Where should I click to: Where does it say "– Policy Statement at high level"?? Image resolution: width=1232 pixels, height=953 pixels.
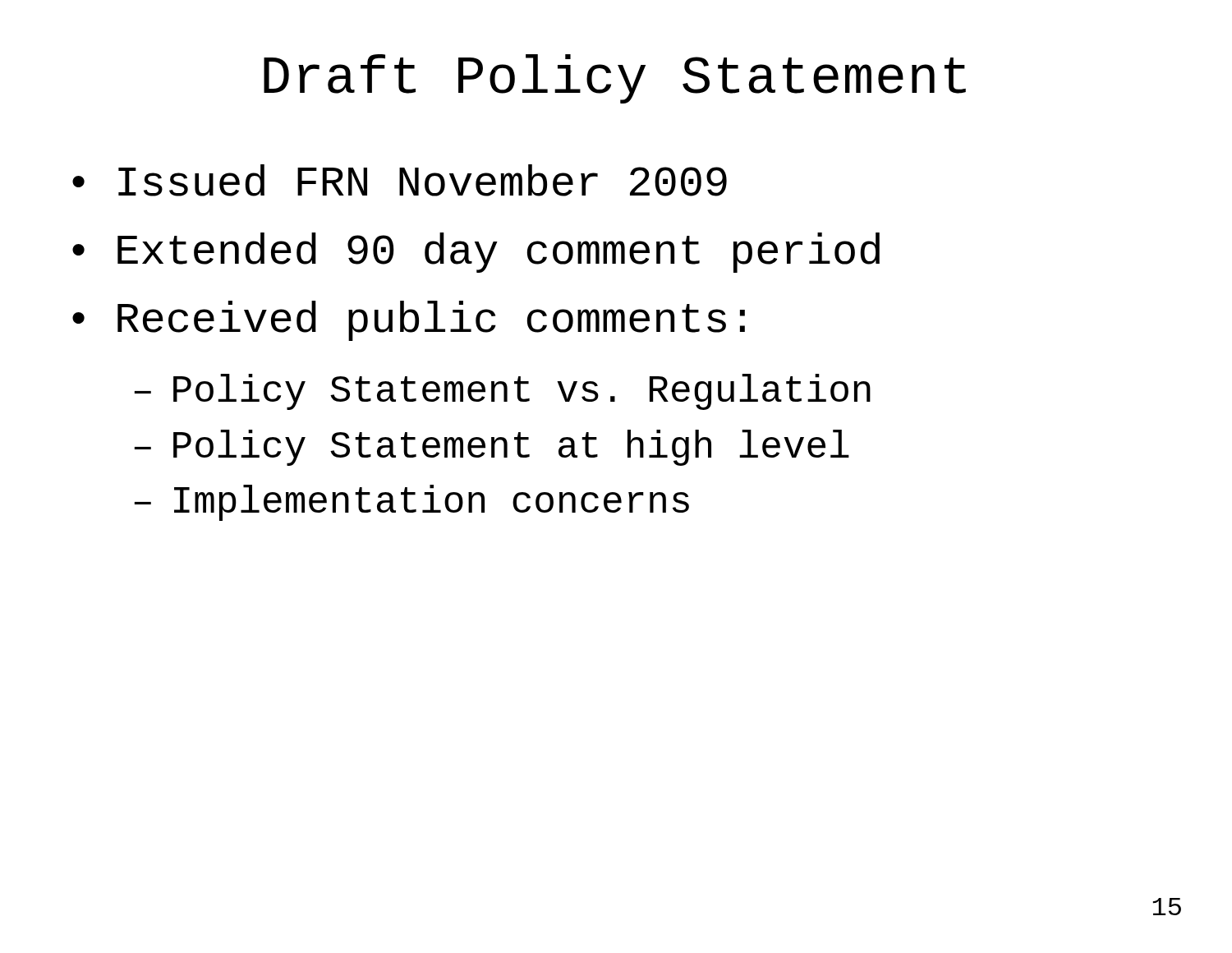(491, 448)
